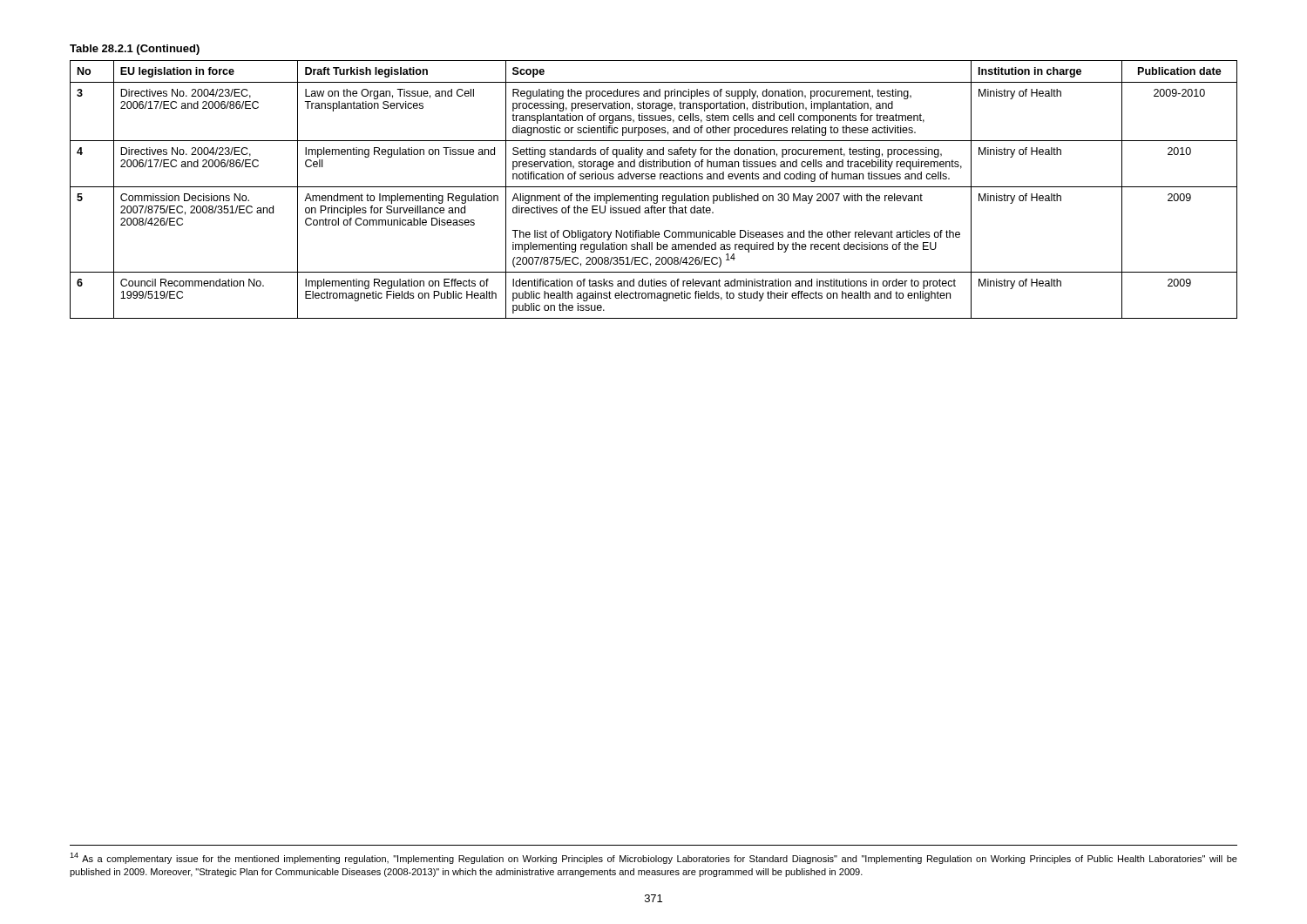Click on the table containing "Publication date"
1307x924 pixels.
click(x=654, y=189)
